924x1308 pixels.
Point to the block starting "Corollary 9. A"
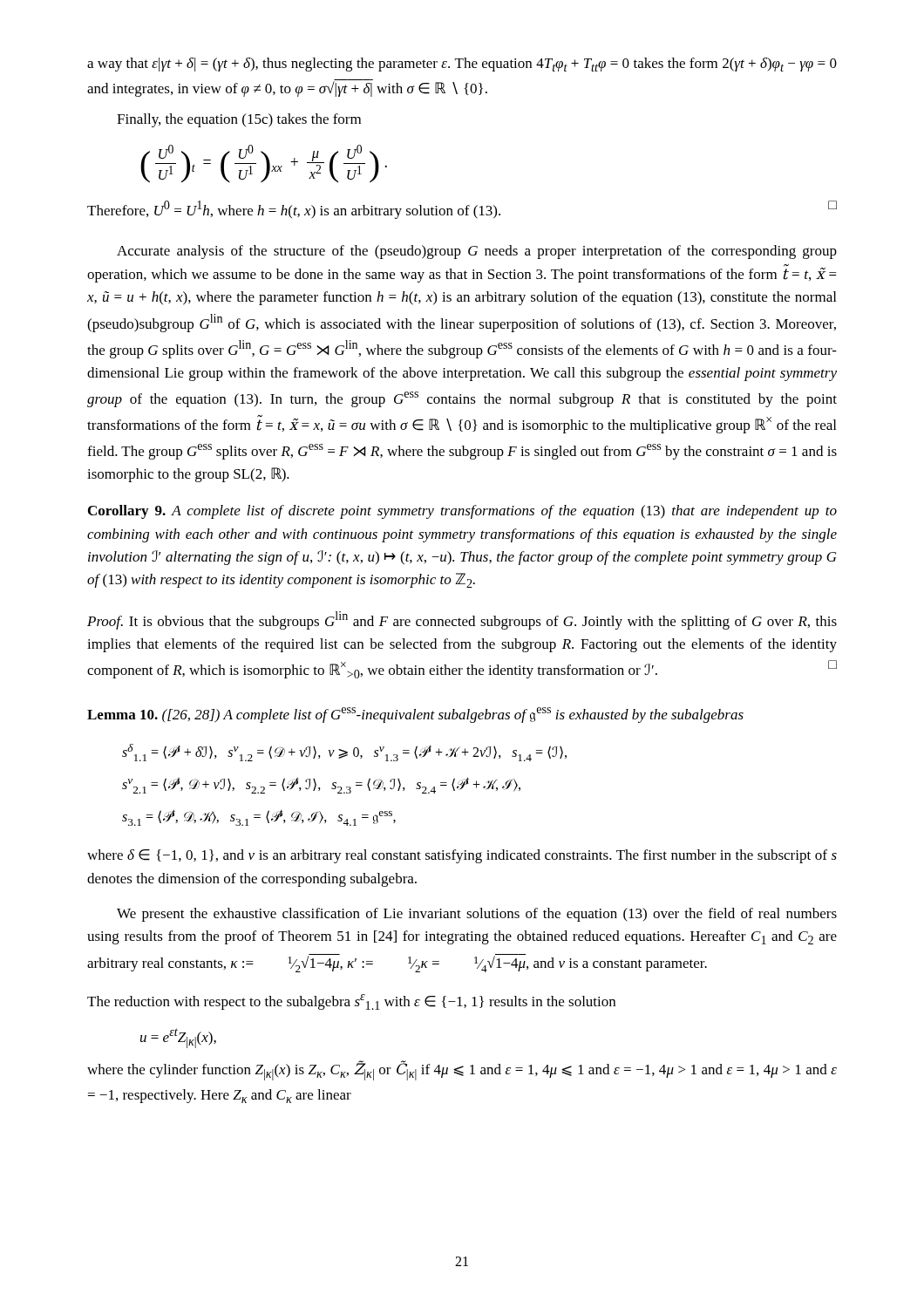point(462,547)
